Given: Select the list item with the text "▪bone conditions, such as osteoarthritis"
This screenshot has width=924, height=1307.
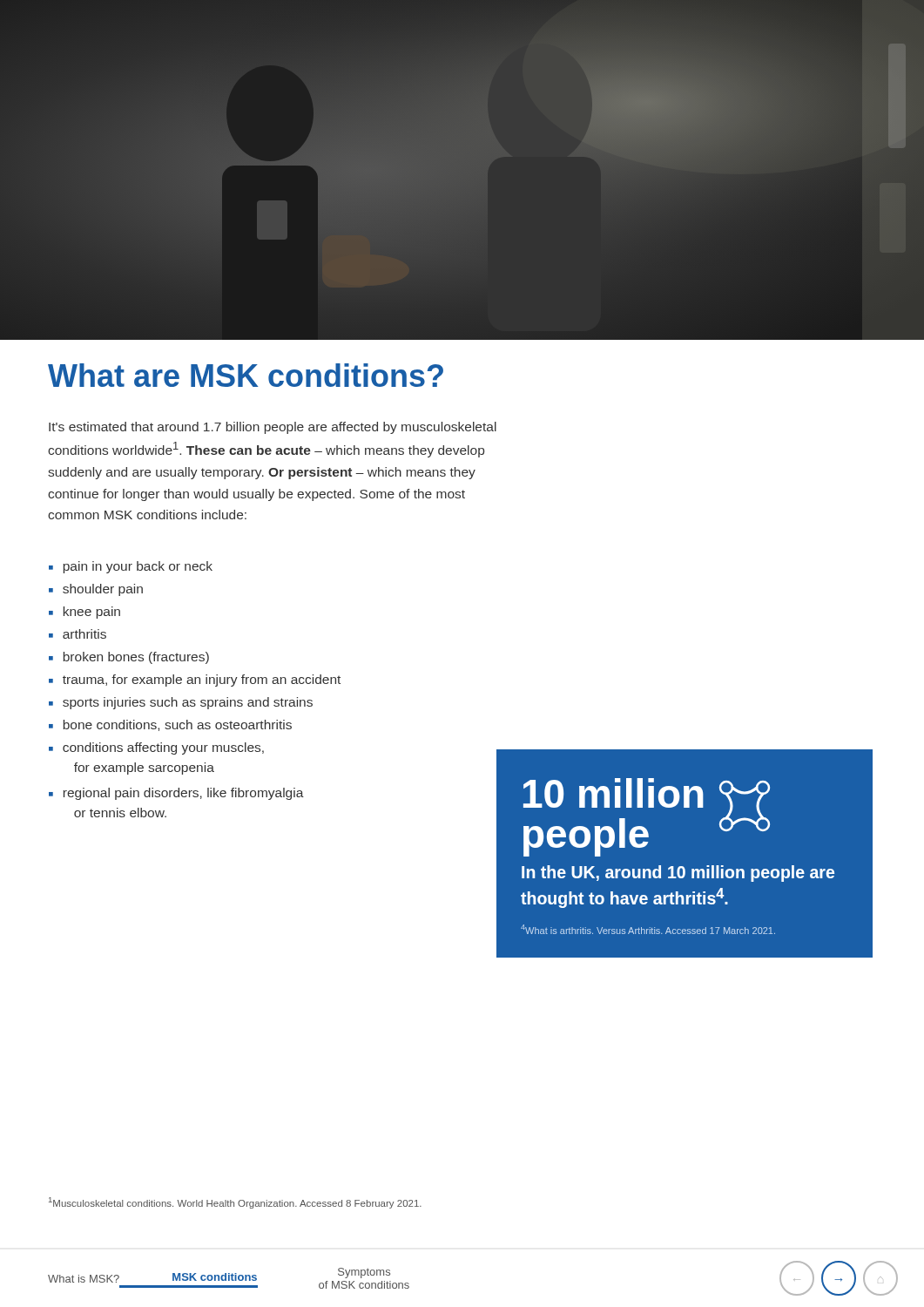Looking at the screenshot, I should click(x=170, y=726).
